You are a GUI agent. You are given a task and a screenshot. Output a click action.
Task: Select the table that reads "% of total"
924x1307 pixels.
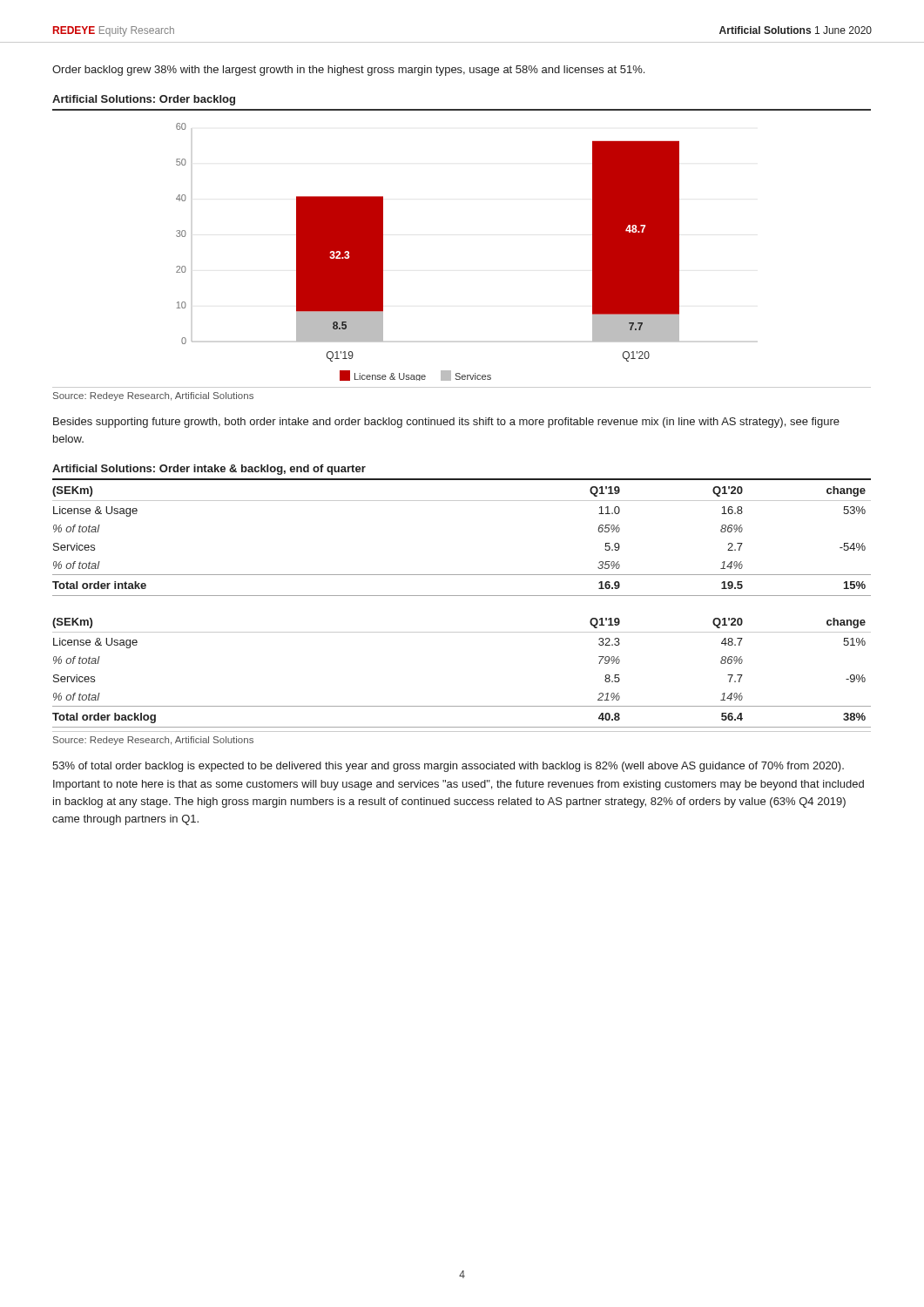coord(462,604)
